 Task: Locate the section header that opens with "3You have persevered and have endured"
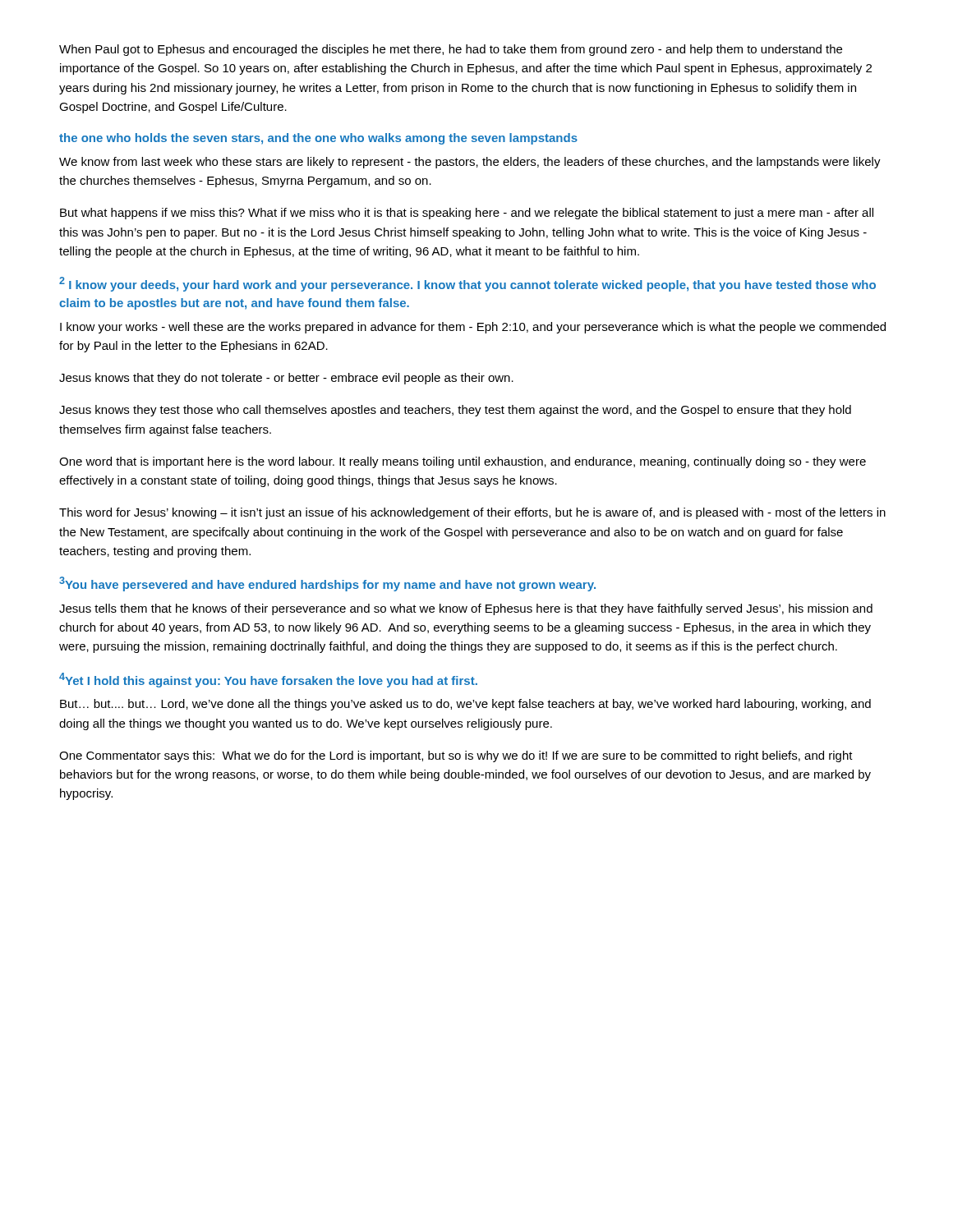[328, 583]
